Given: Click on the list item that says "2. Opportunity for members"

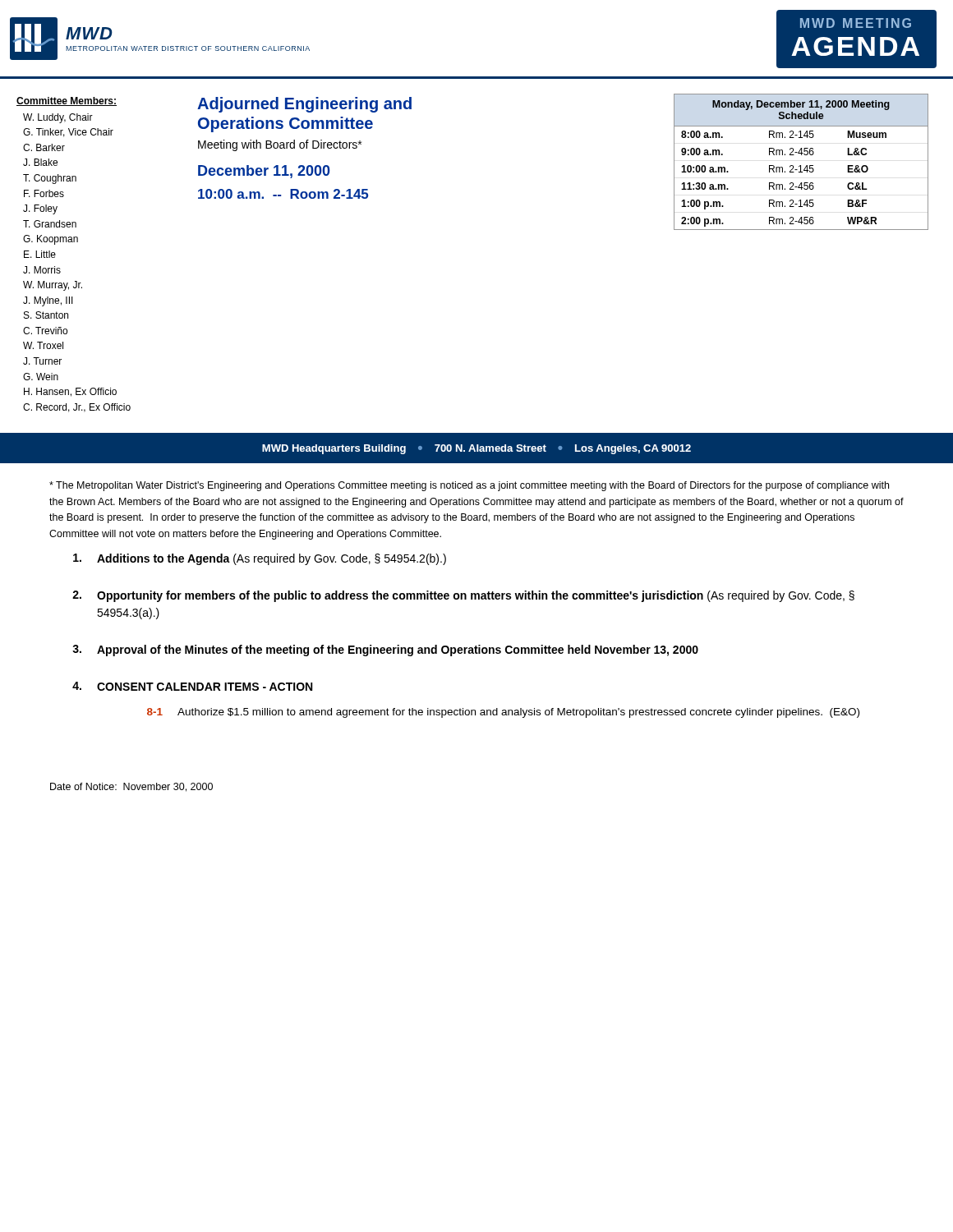Looking at the screenshot, I should [476, 604].
